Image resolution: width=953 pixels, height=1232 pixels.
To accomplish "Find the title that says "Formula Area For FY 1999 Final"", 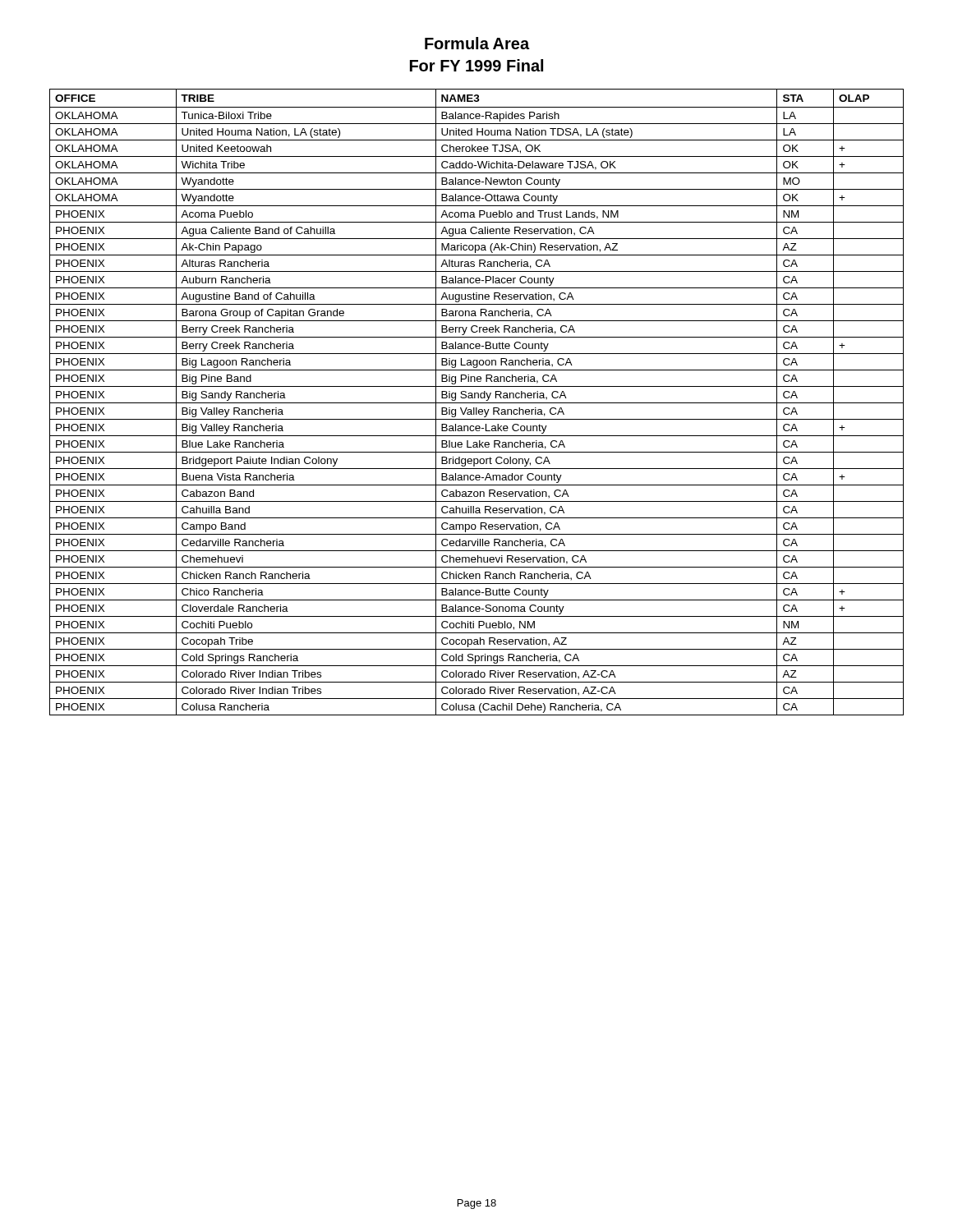I will click(x=476, y=55).
